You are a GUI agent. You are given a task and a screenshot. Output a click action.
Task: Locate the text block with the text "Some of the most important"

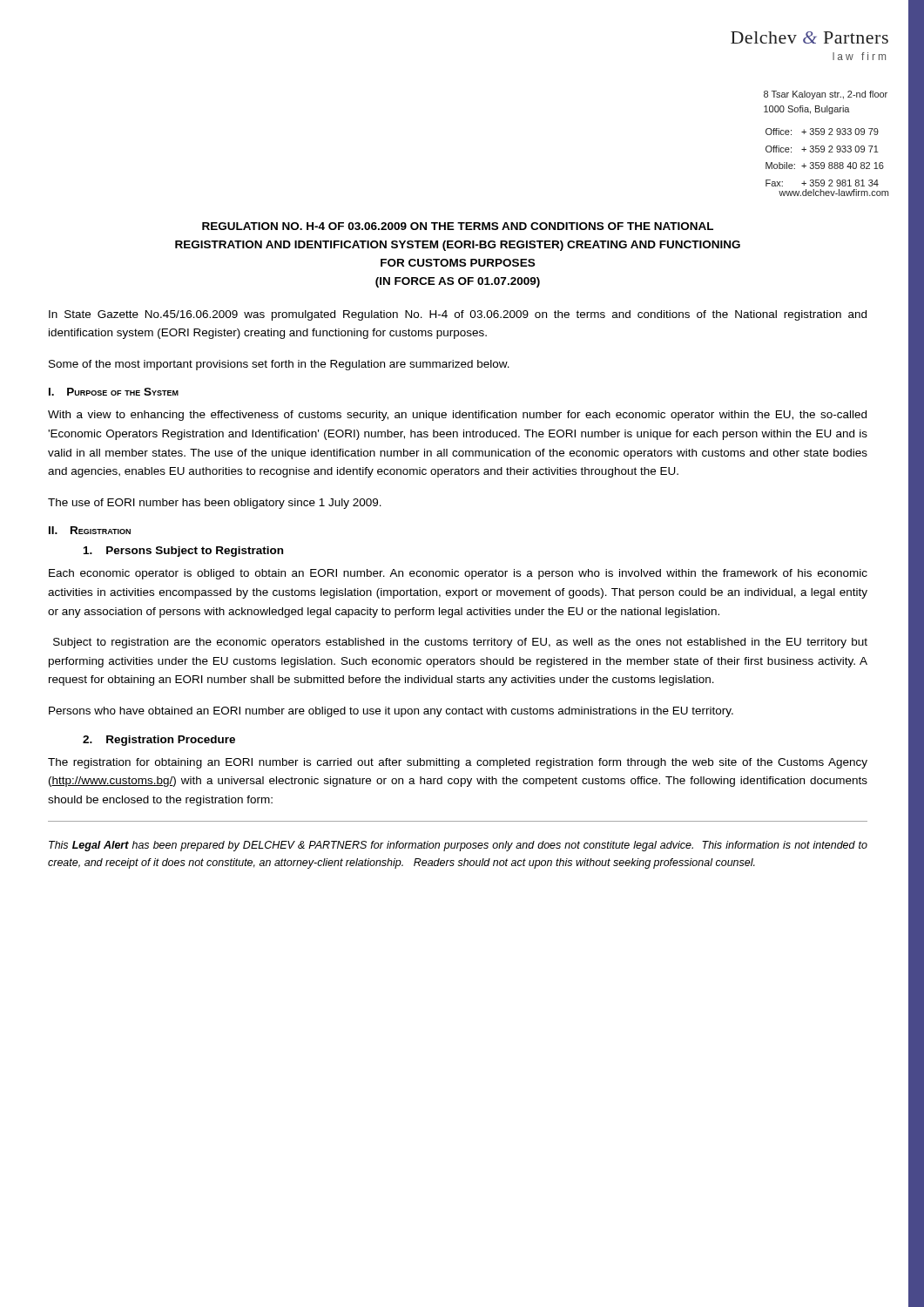tap(279, 364)
